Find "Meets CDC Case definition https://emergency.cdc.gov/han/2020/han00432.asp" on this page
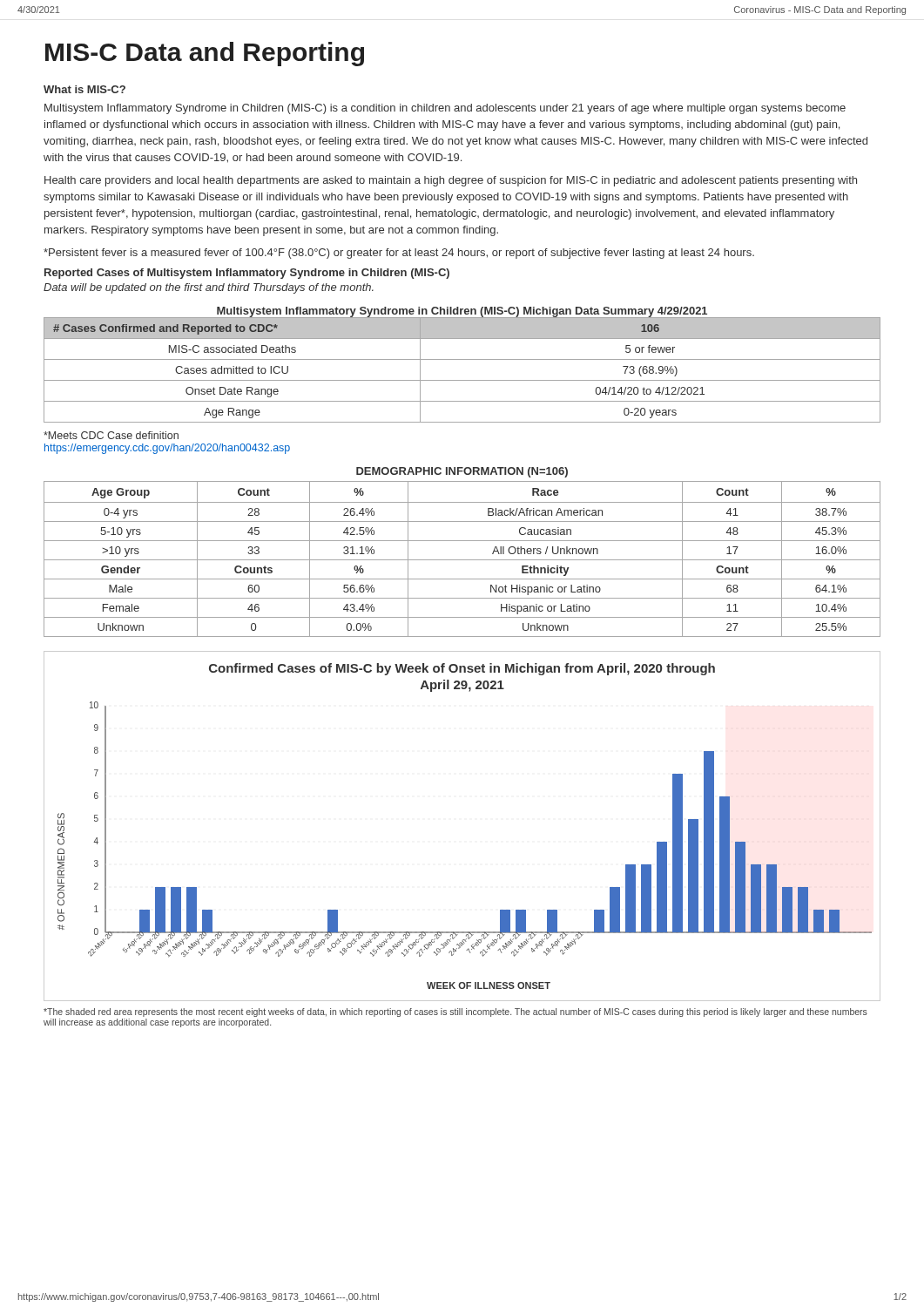Viewport: 924px width, 1307px height. (167, 442)
